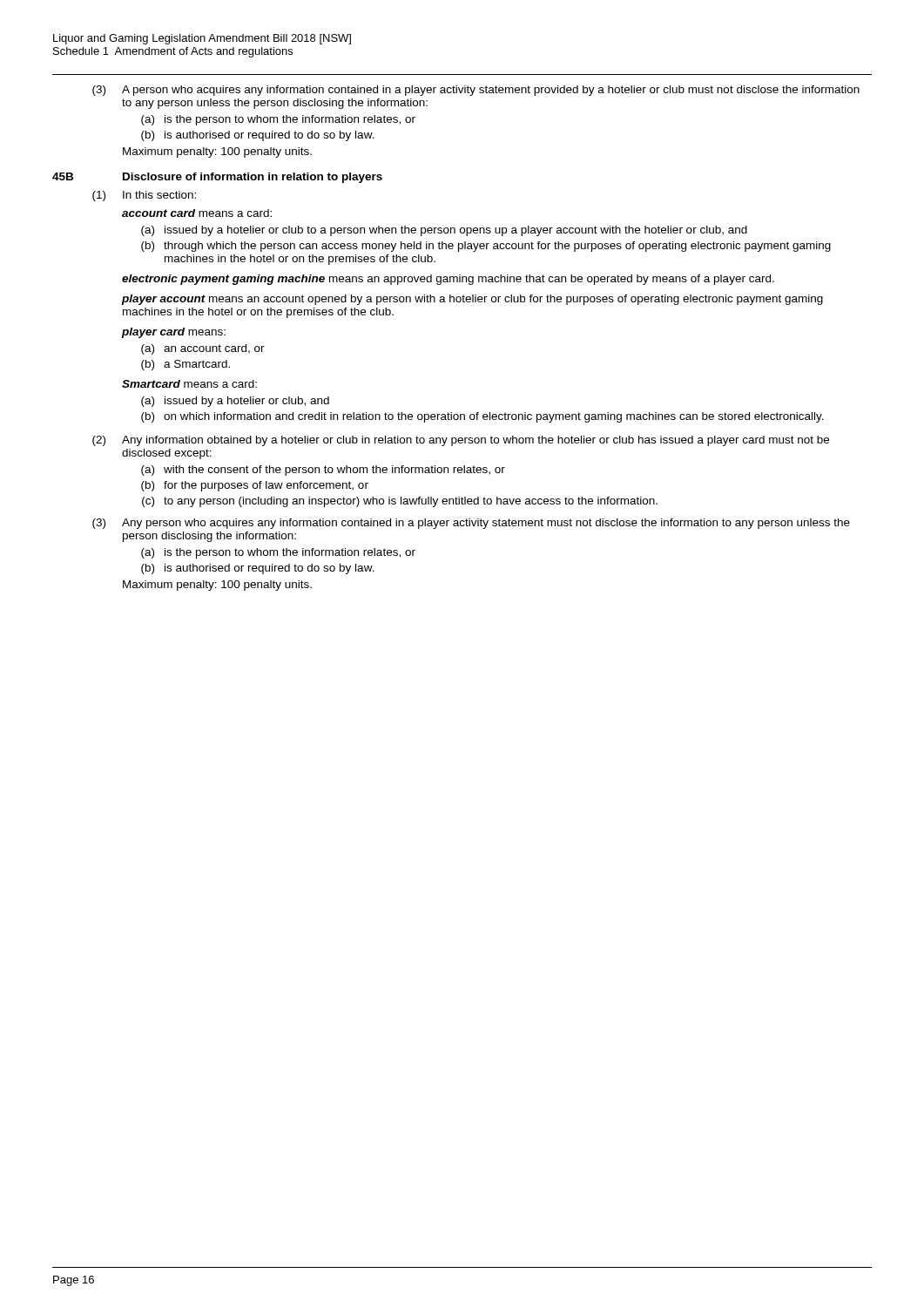Image resolution: width=924 pixels, height=1307 pixels.
Task: Click the passage that begins "account card means a card: (a) issued"
Action: [497, 236]
